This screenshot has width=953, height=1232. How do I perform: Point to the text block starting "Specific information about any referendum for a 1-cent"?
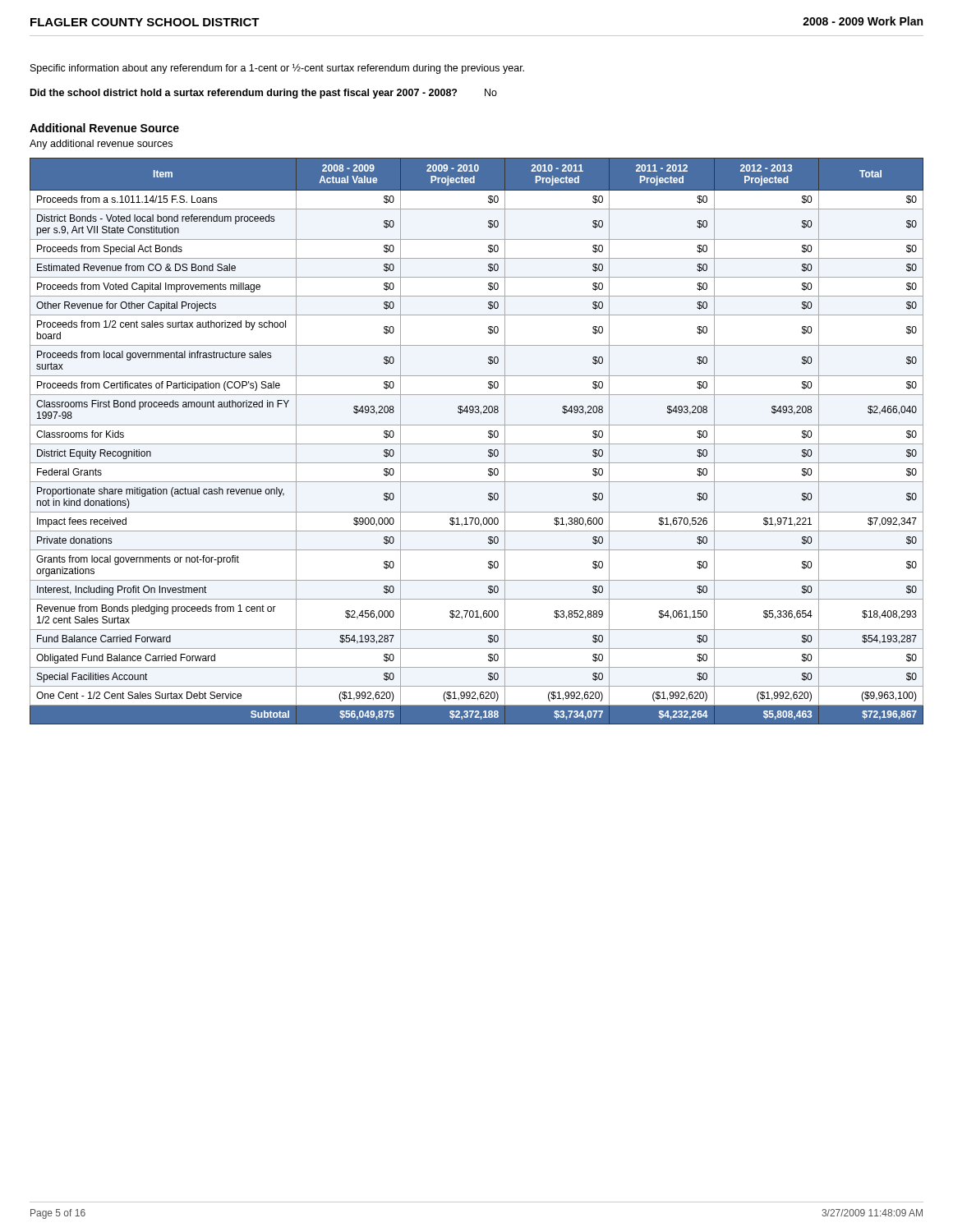point(277,68)
